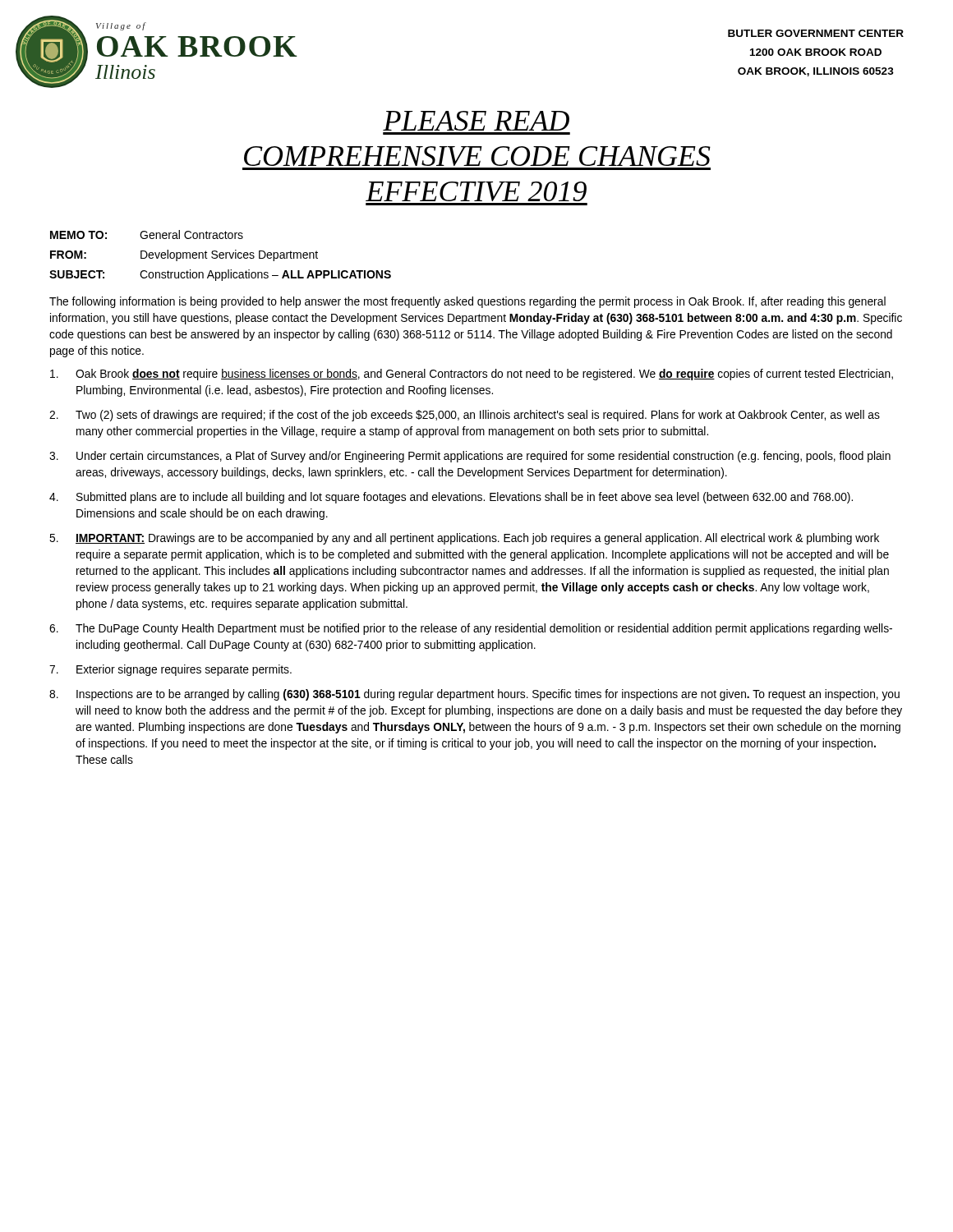
Task: Locate the block starting "8. Inspections are to"
Action: pos(476,727)
